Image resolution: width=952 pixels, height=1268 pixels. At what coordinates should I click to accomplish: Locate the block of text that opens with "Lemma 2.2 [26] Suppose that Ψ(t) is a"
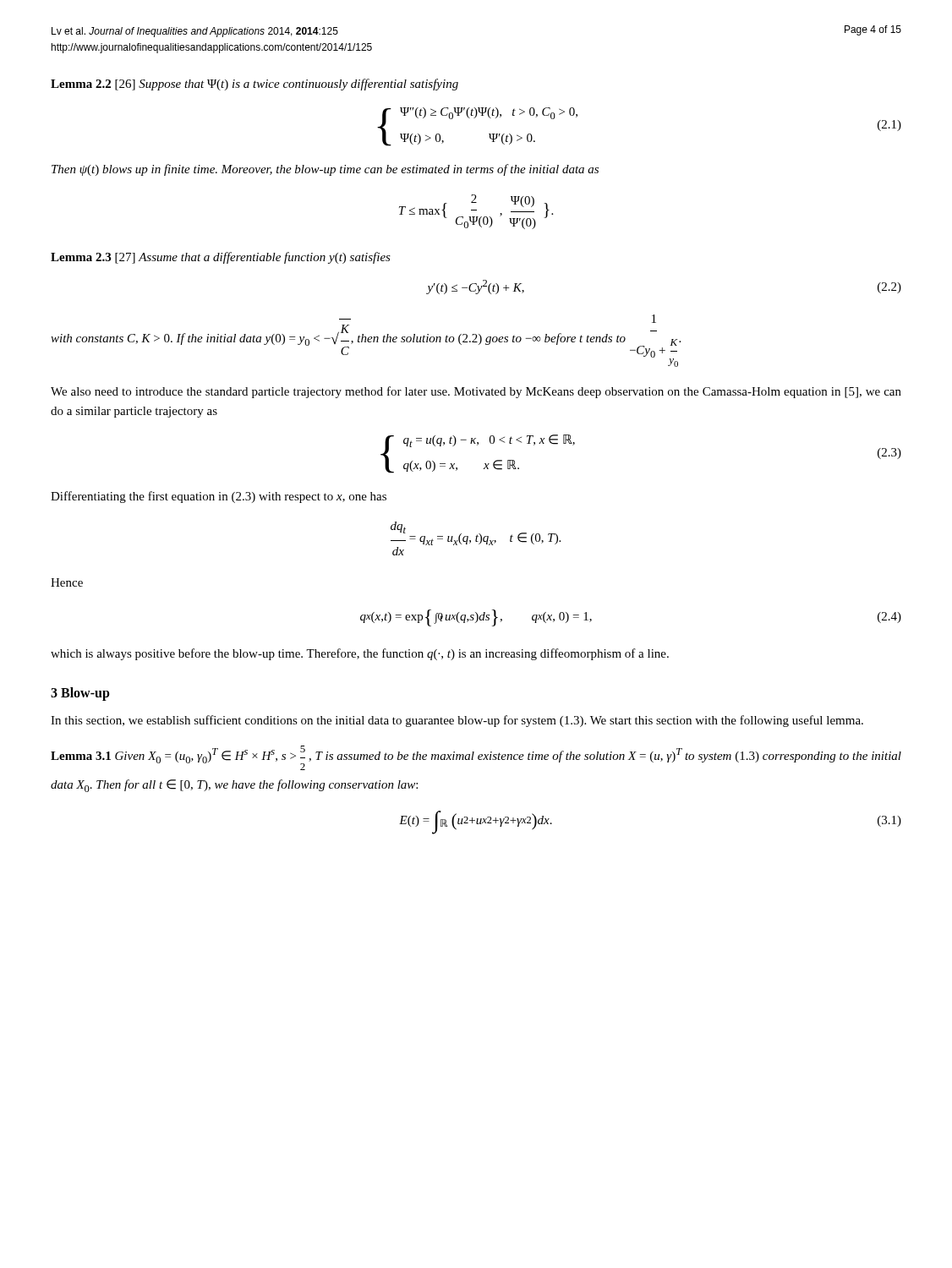pyautogui.click(x=255, y=84)
